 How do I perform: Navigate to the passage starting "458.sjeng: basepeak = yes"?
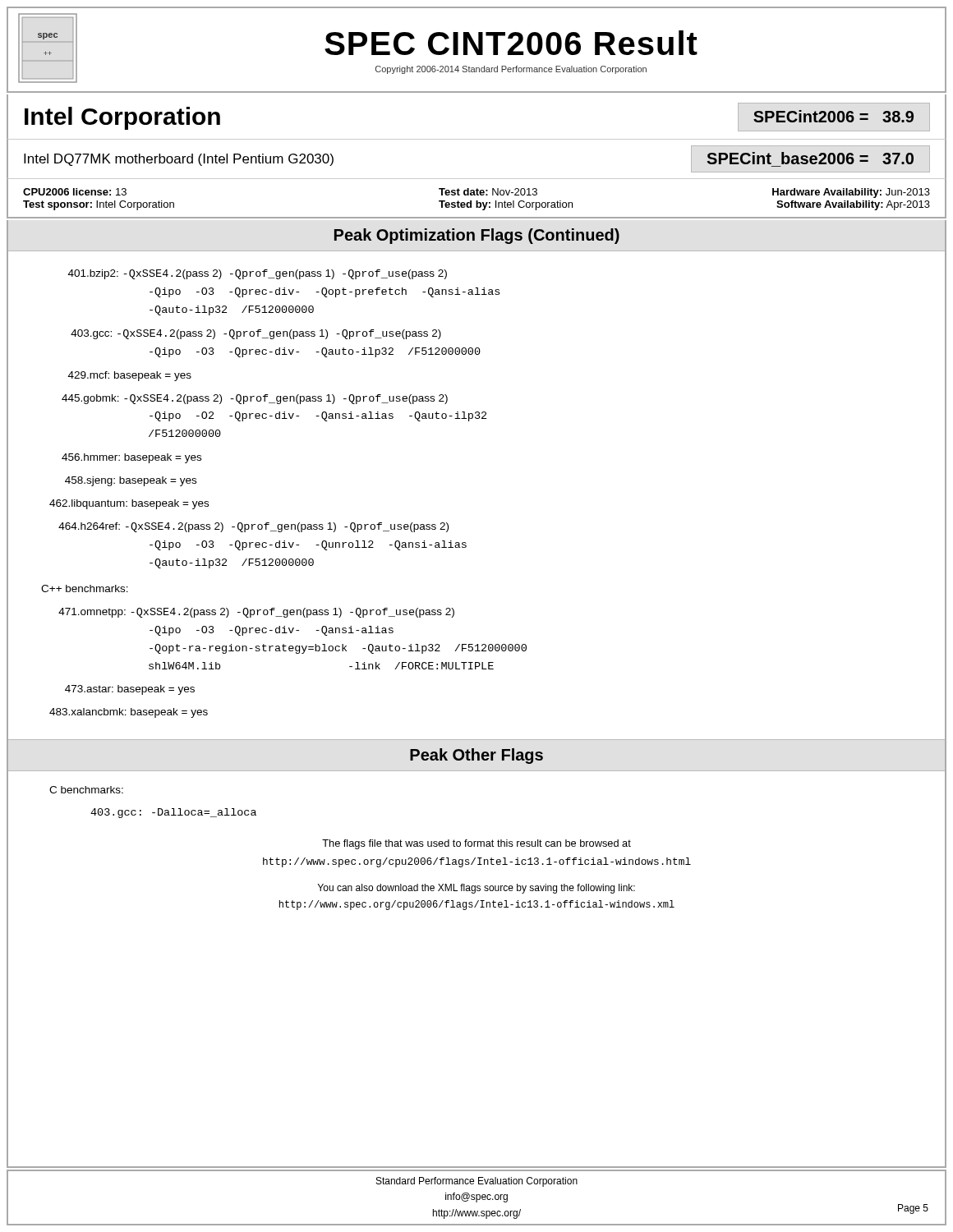coord(123,480)
